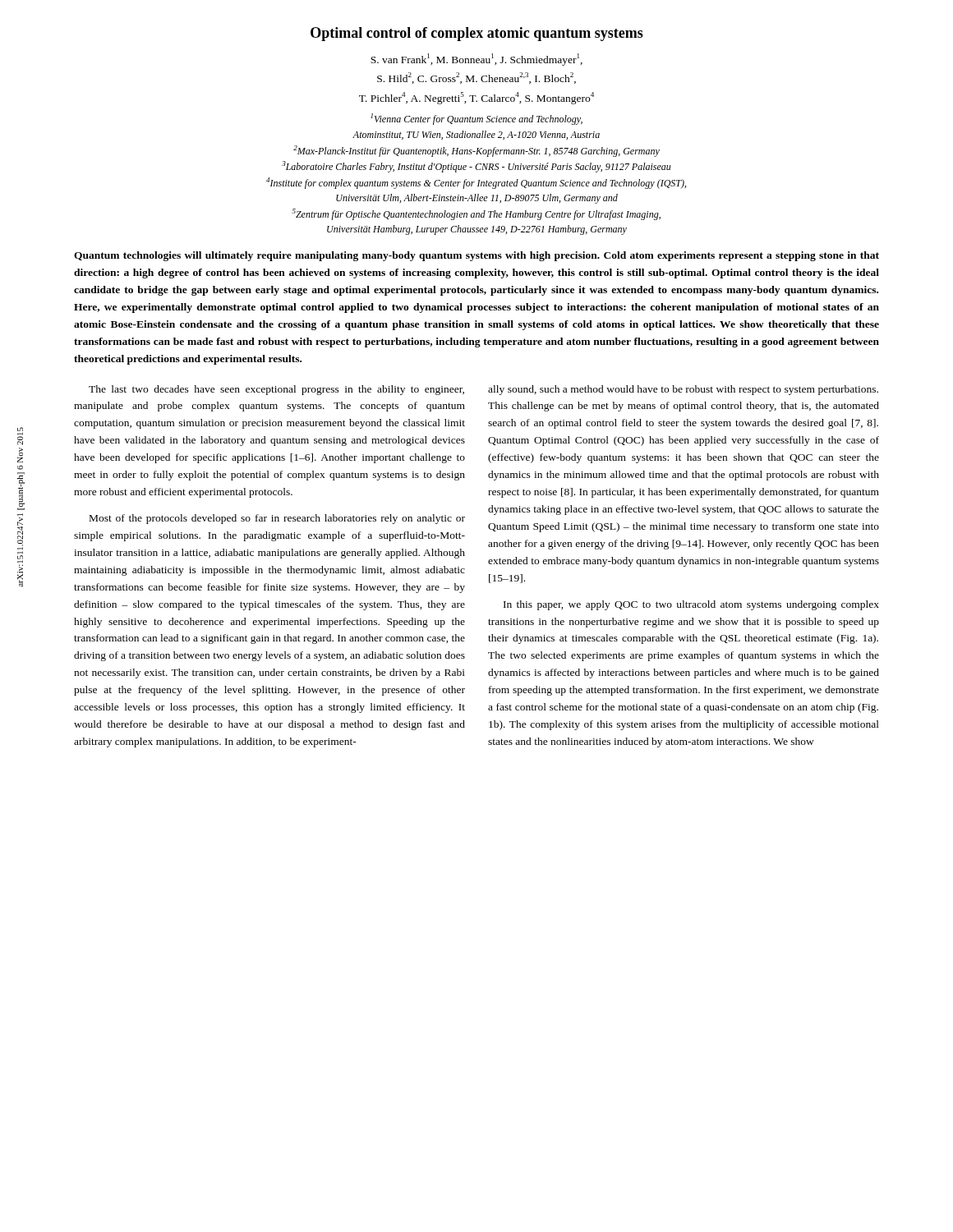This screenshot has height=1232, width=953.
Task: Click on the text block with the text "Quantum technologies will ultimately require"
Action: [476, 307]
